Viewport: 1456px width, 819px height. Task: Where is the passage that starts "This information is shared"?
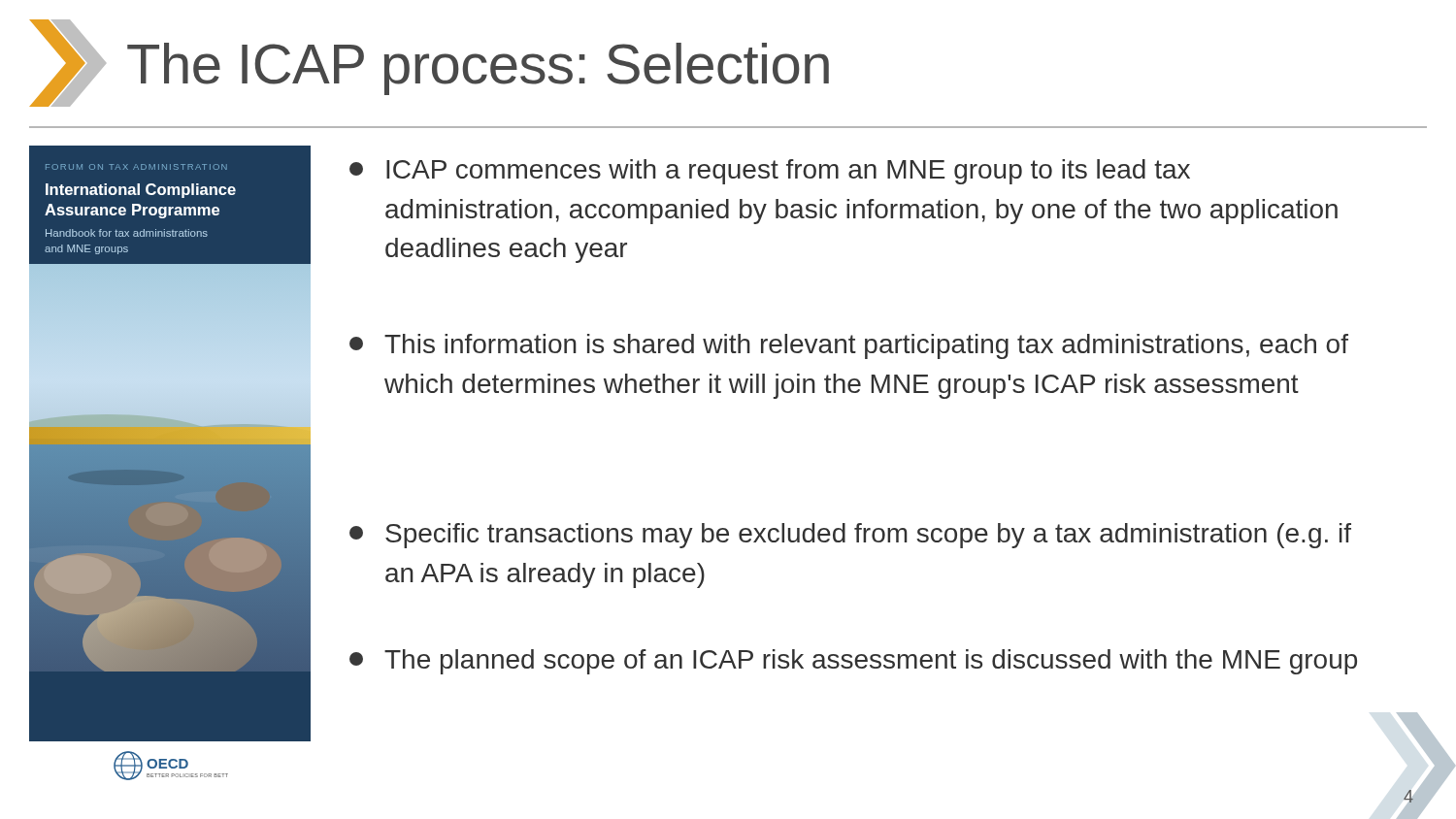point(859,364)
